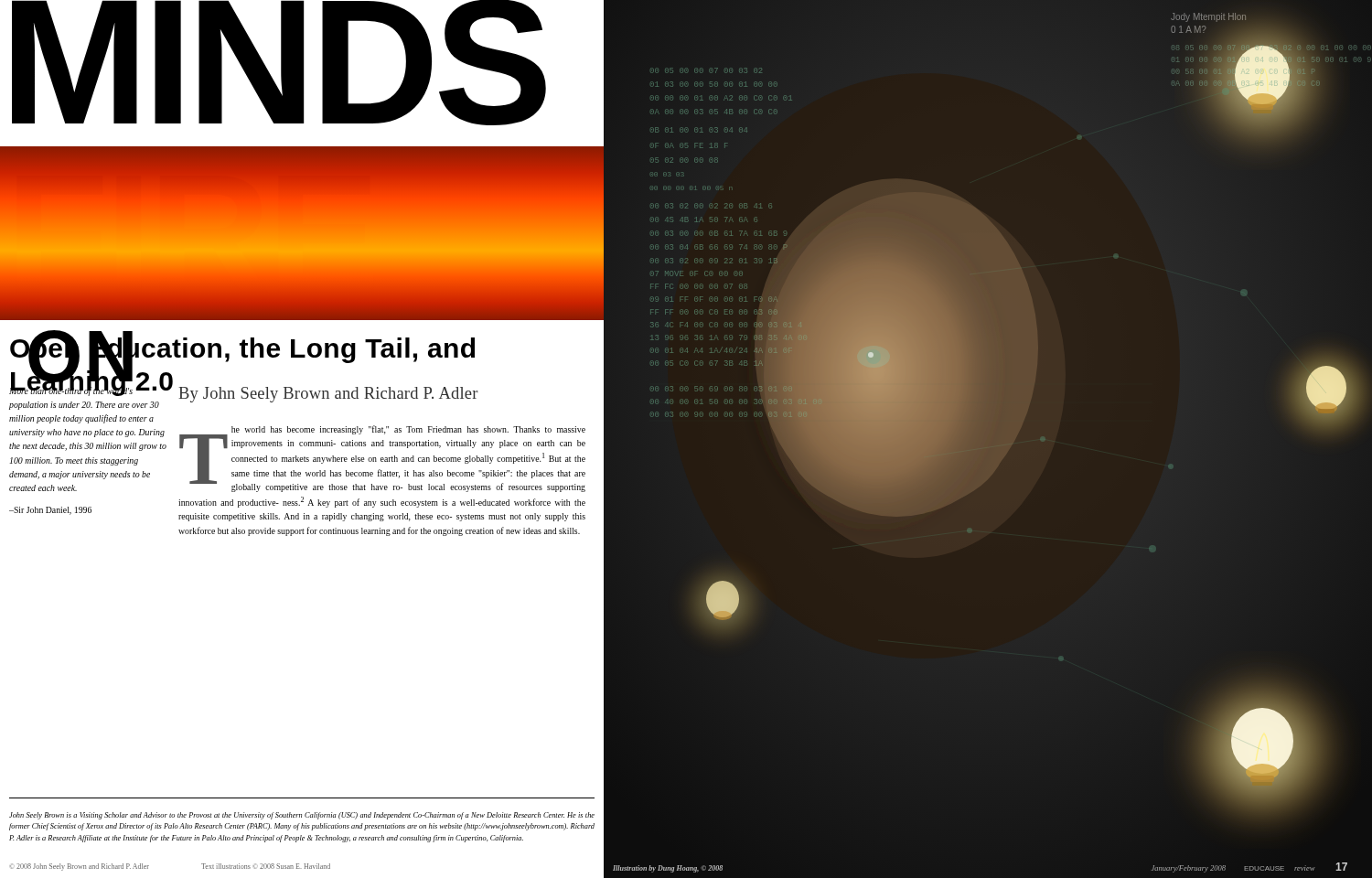
Task: Locate the block of text that opens with "The world has become increasingly "flat,""
Action: point(382,480)
